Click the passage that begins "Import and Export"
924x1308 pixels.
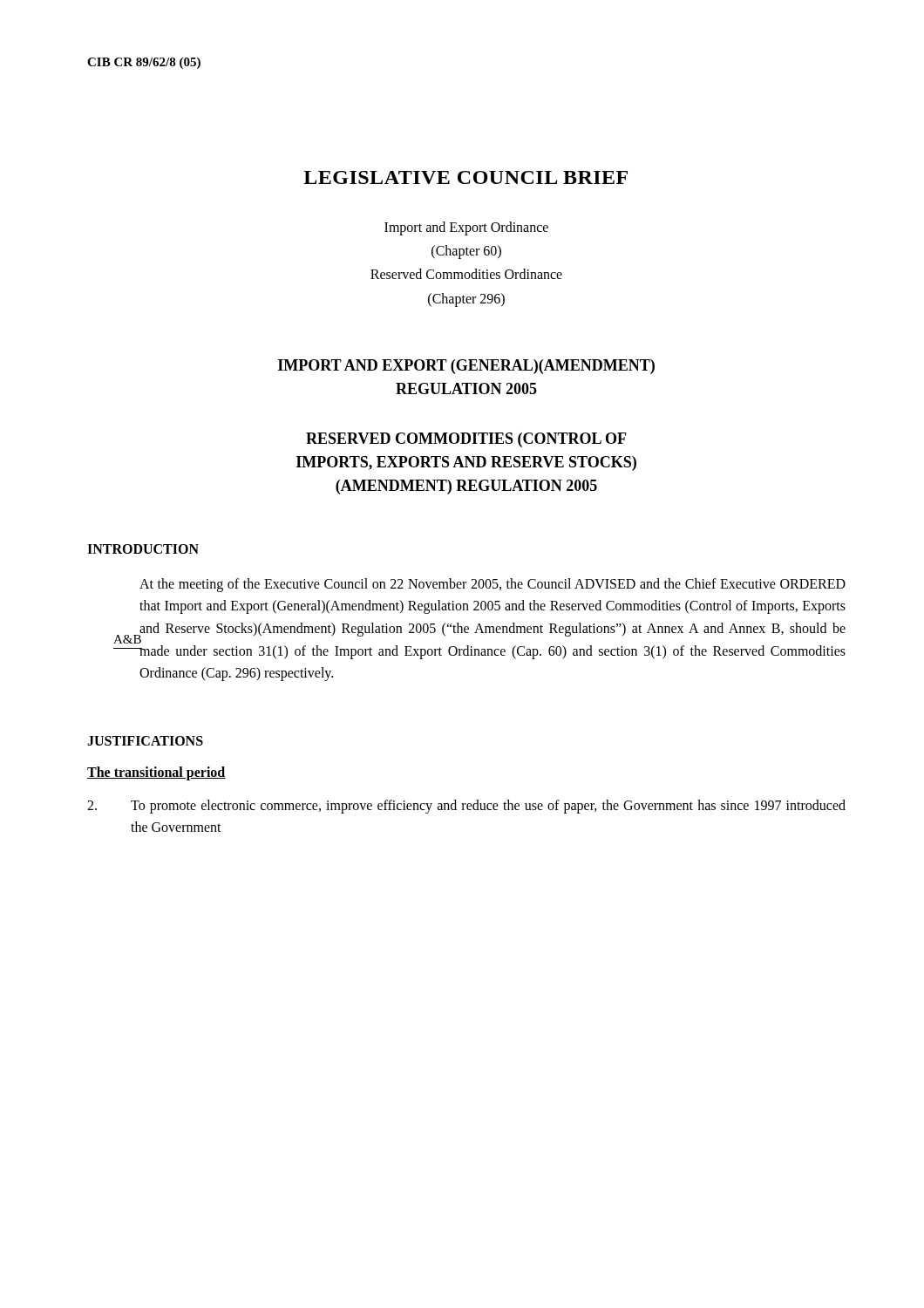click(466, 263)
